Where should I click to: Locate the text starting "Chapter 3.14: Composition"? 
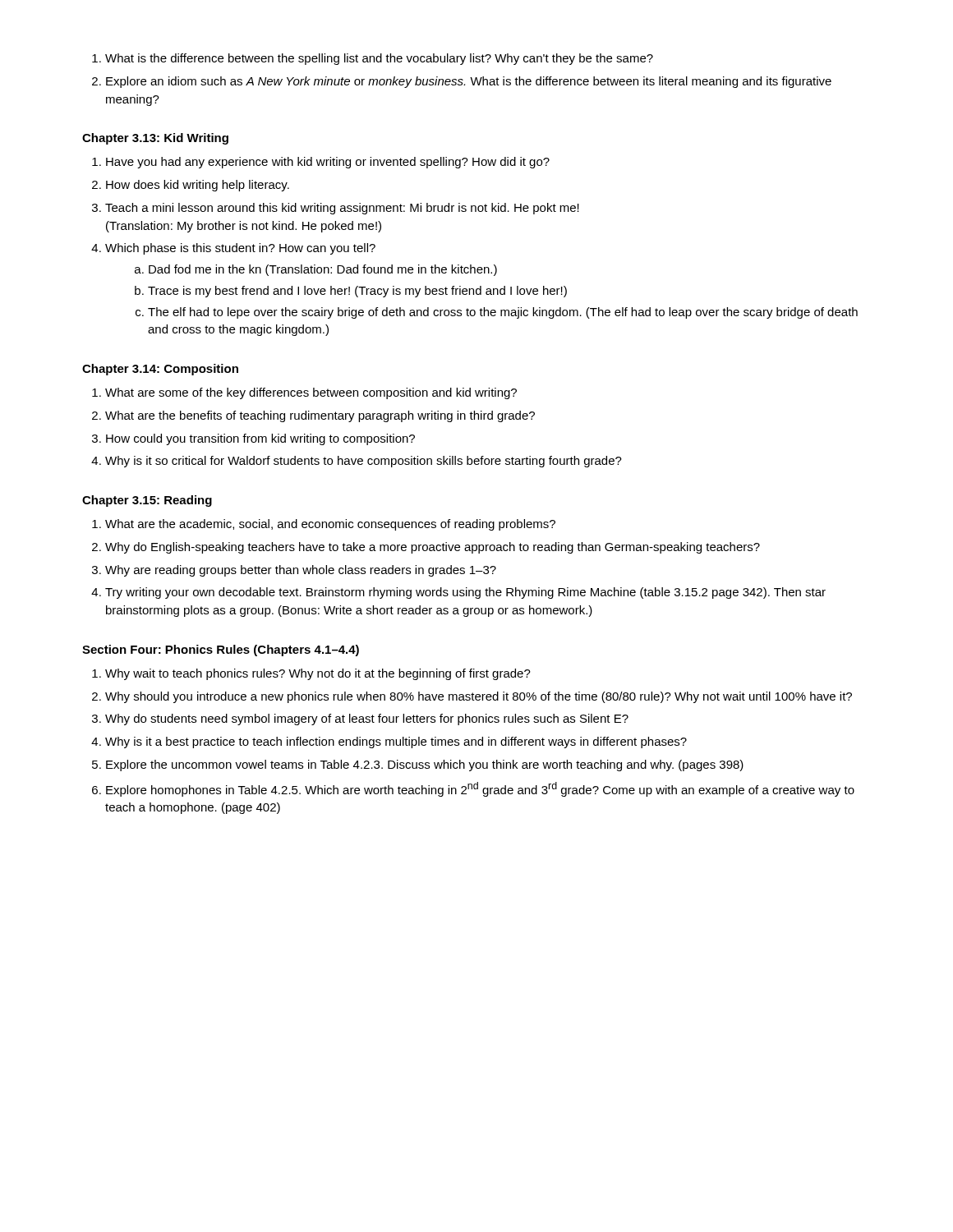161,368
